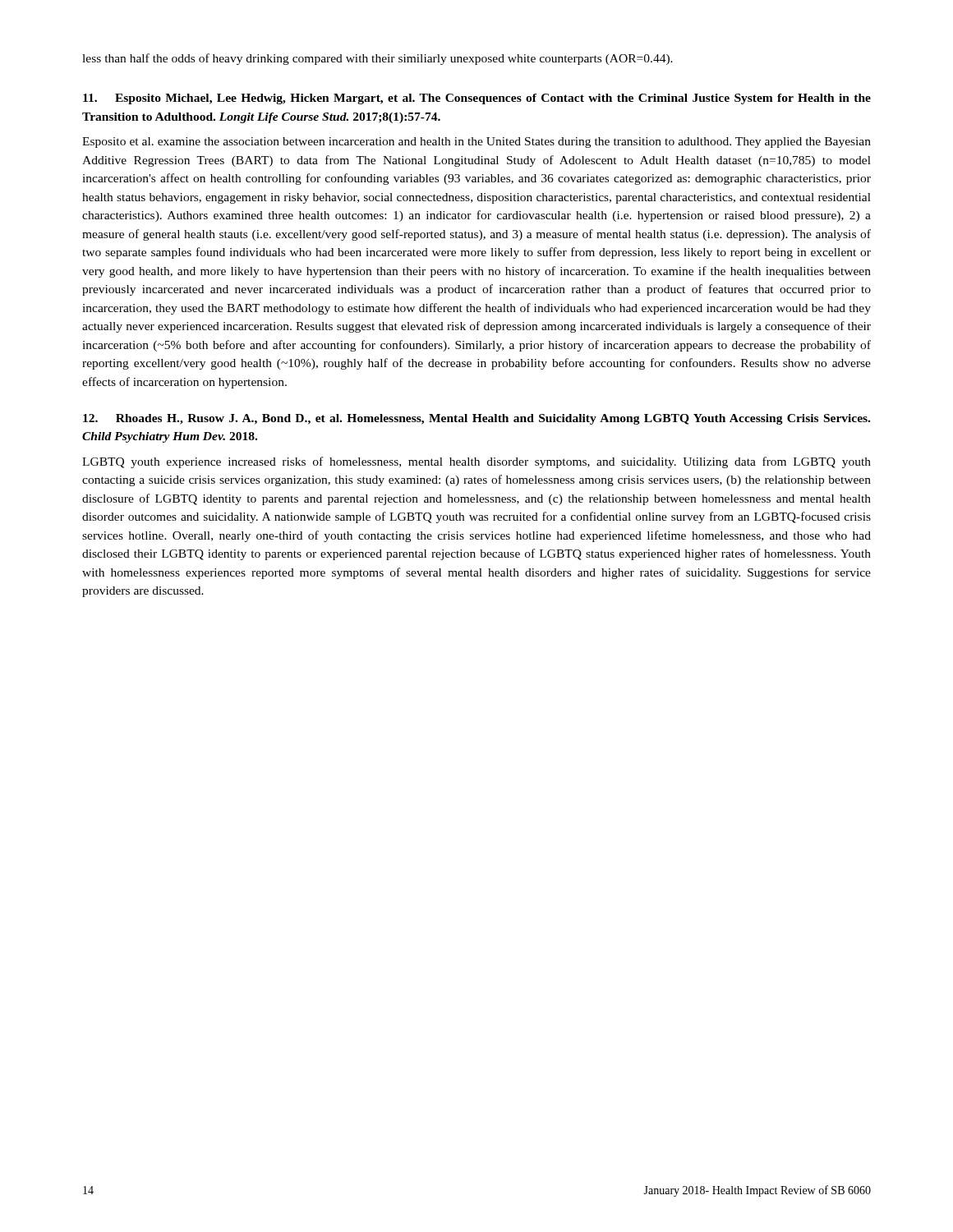Navigate to the region starting "LGBTQ youth experience increased"
Image resolution: width=953 pixels, height=1232 pixels.
[x=476, y=526]
